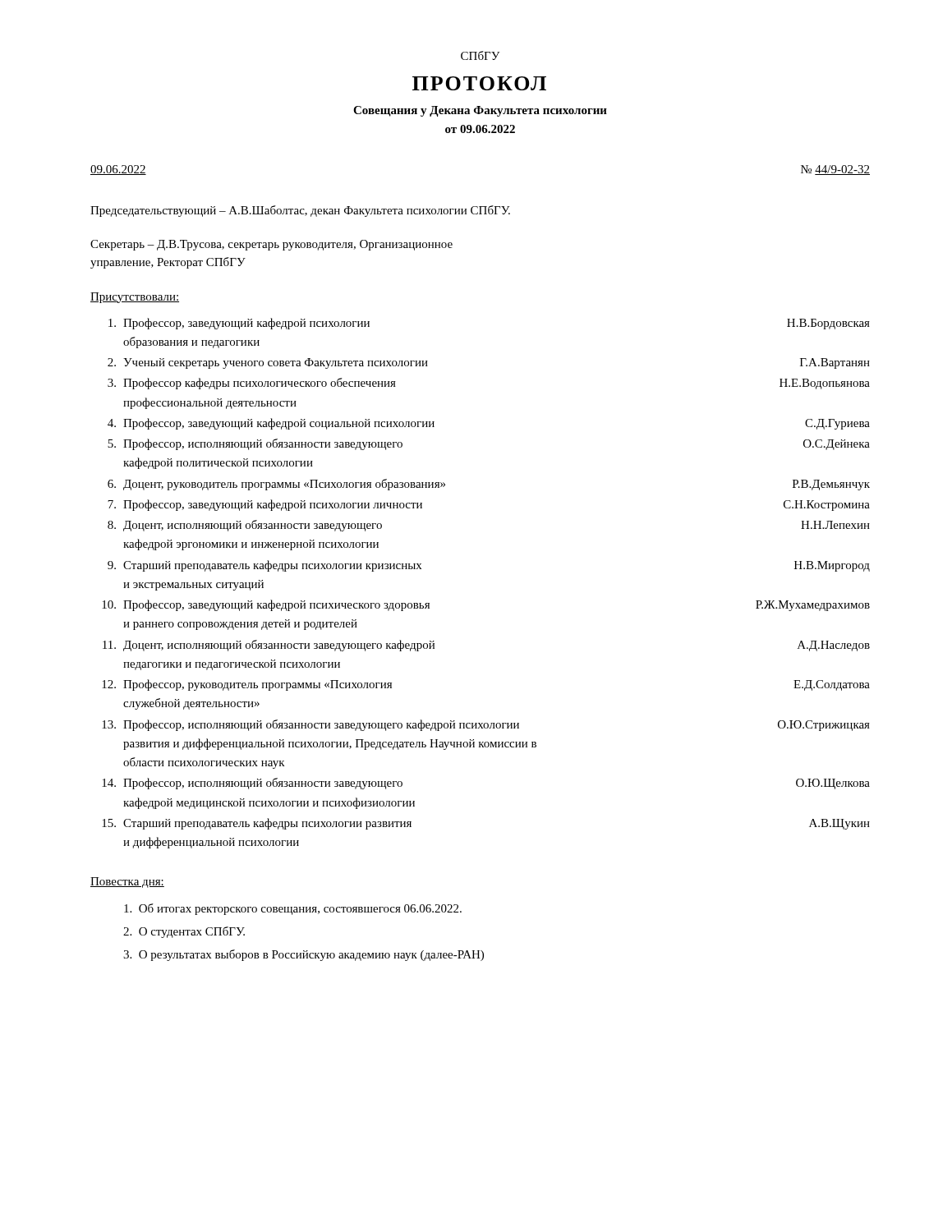This screenshot has height=1232, width=952.
Task: Point to the block starting "8. Доцент, исполняющий обязанности"
Action: click(249, 525)
